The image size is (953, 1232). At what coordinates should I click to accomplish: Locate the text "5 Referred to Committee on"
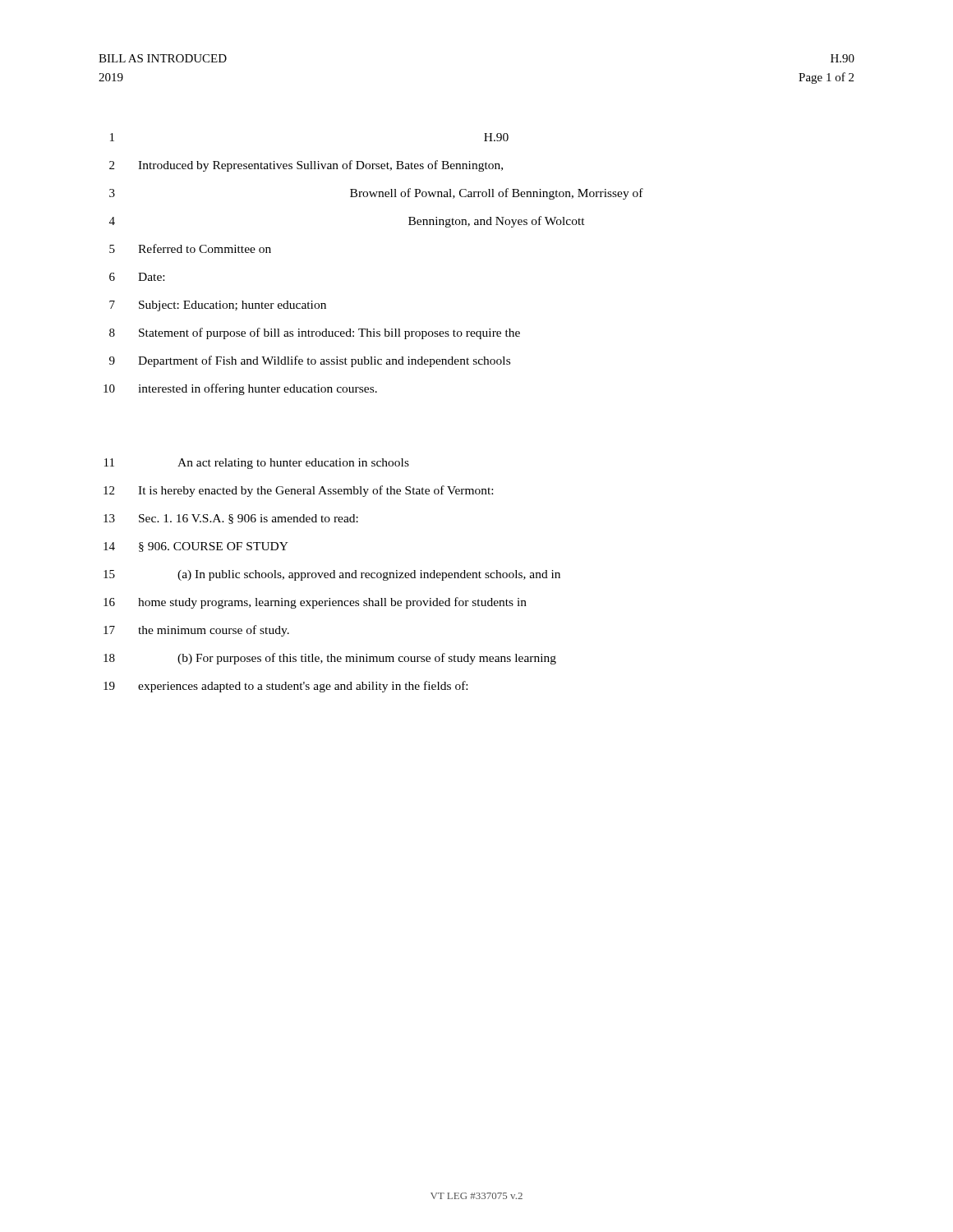pos(190,248)
